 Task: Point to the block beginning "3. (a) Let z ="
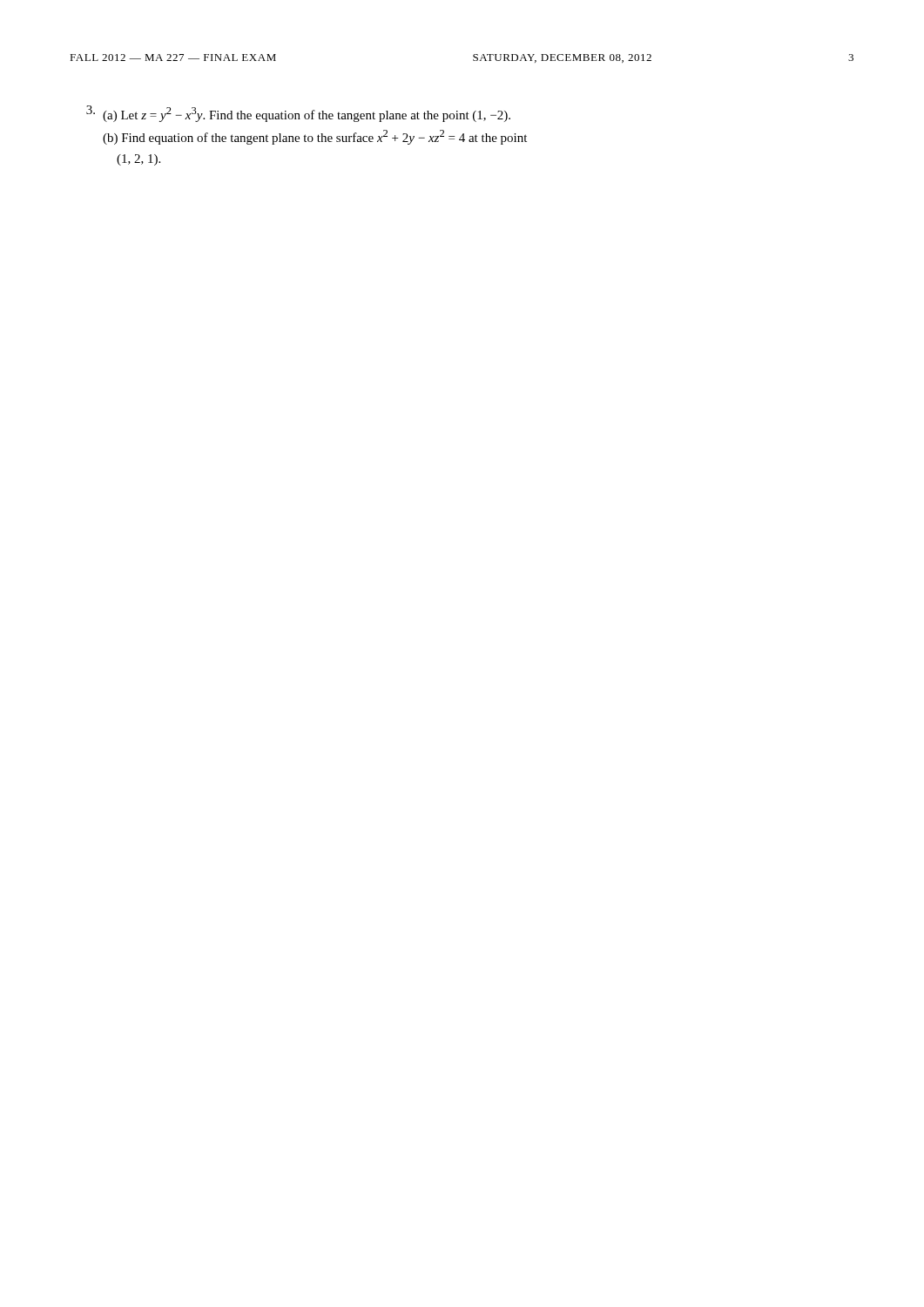coord(298,136)
